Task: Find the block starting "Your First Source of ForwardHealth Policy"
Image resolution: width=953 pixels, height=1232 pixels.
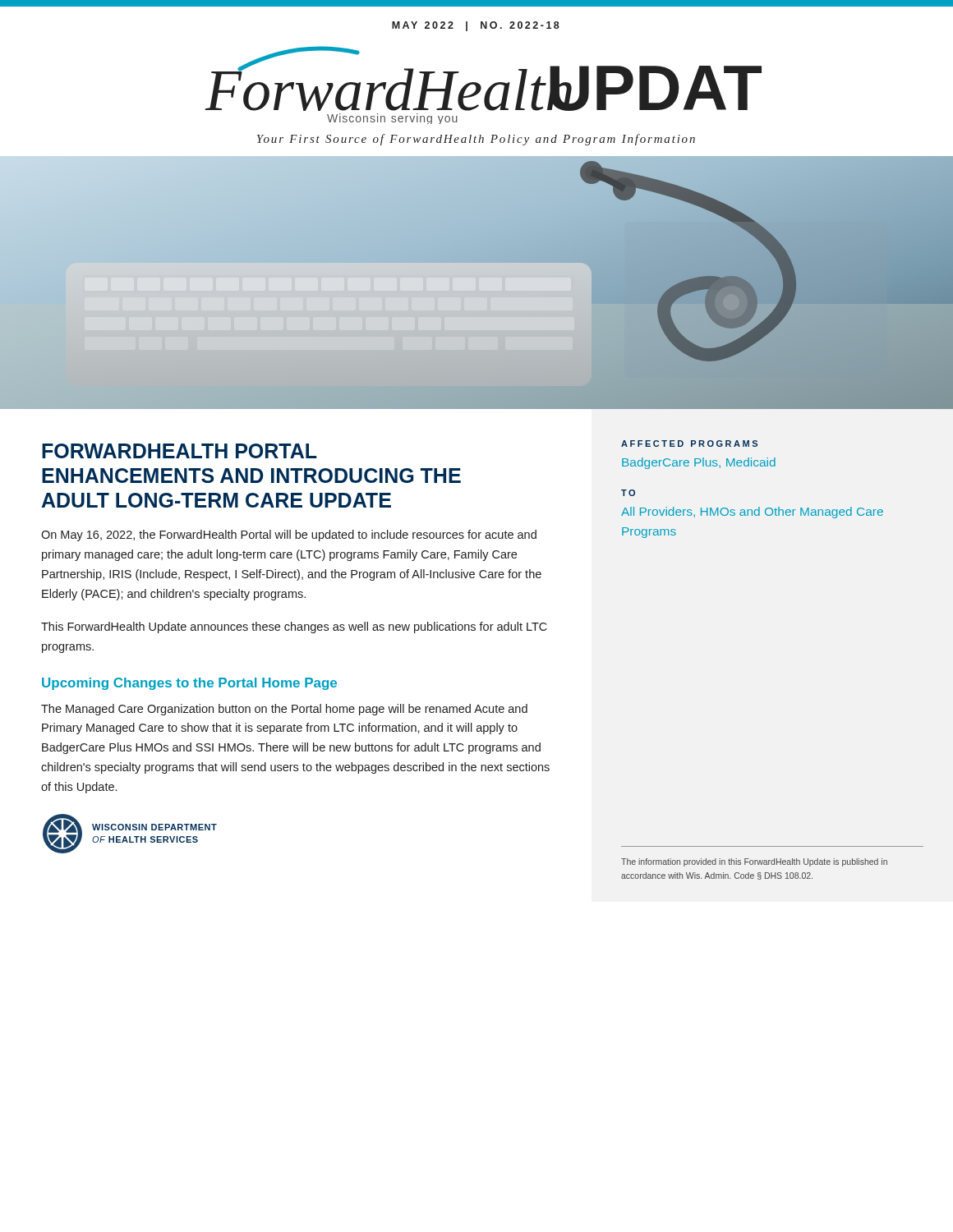Action: (476, 139)
